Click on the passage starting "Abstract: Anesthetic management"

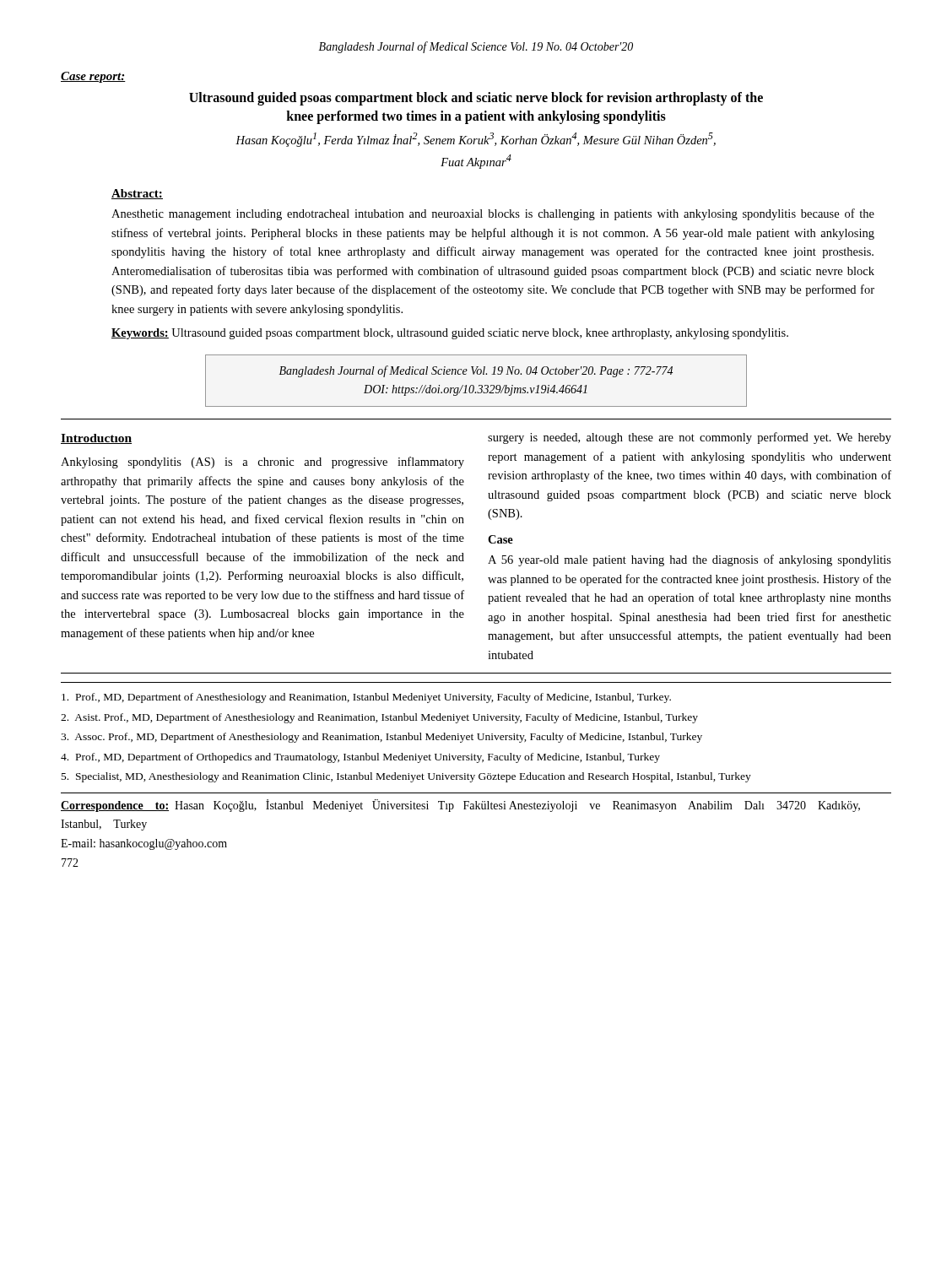click(x=476, y=265)
